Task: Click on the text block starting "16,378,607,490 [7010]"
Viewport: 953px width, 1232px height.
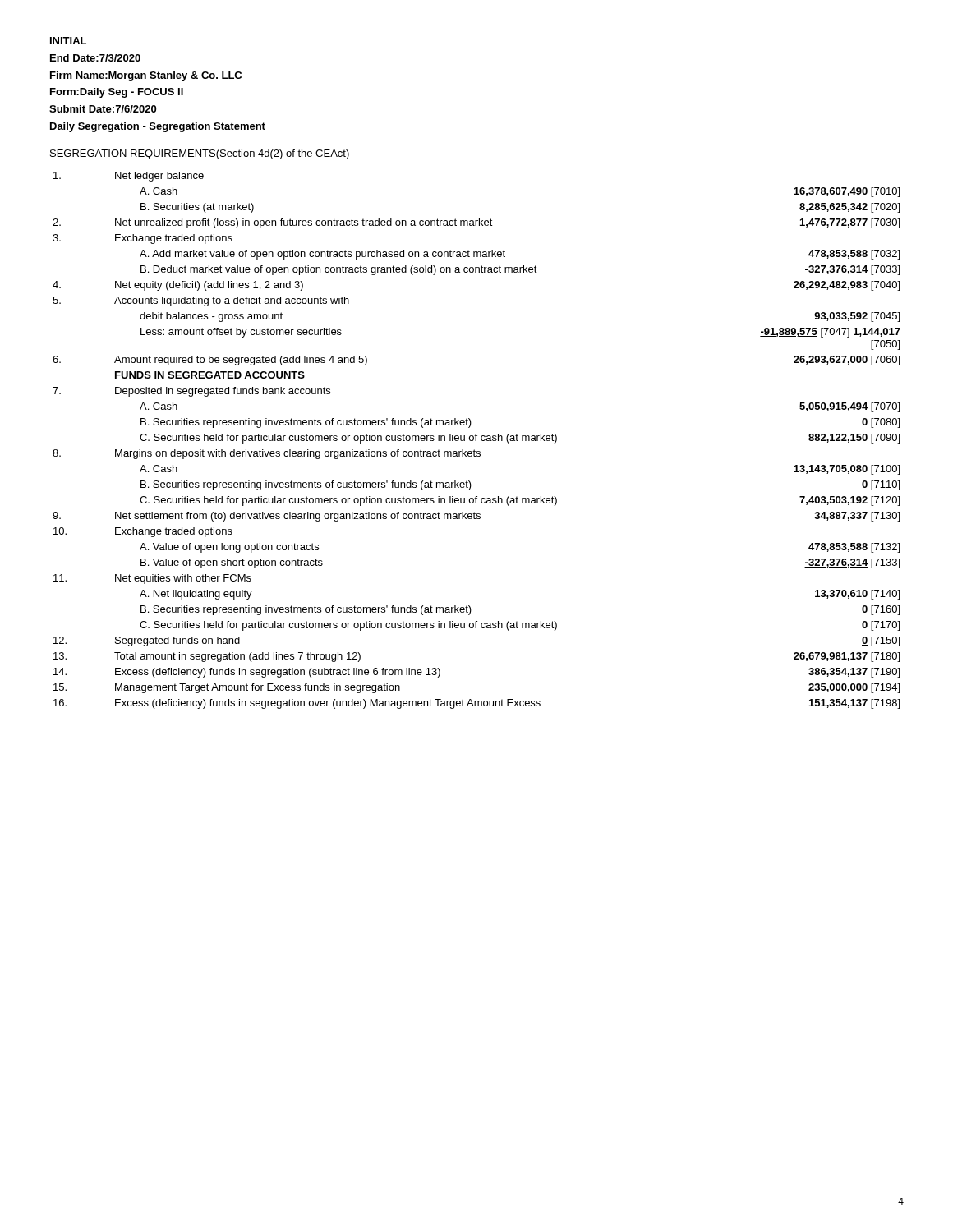Action: pos(847,191)
